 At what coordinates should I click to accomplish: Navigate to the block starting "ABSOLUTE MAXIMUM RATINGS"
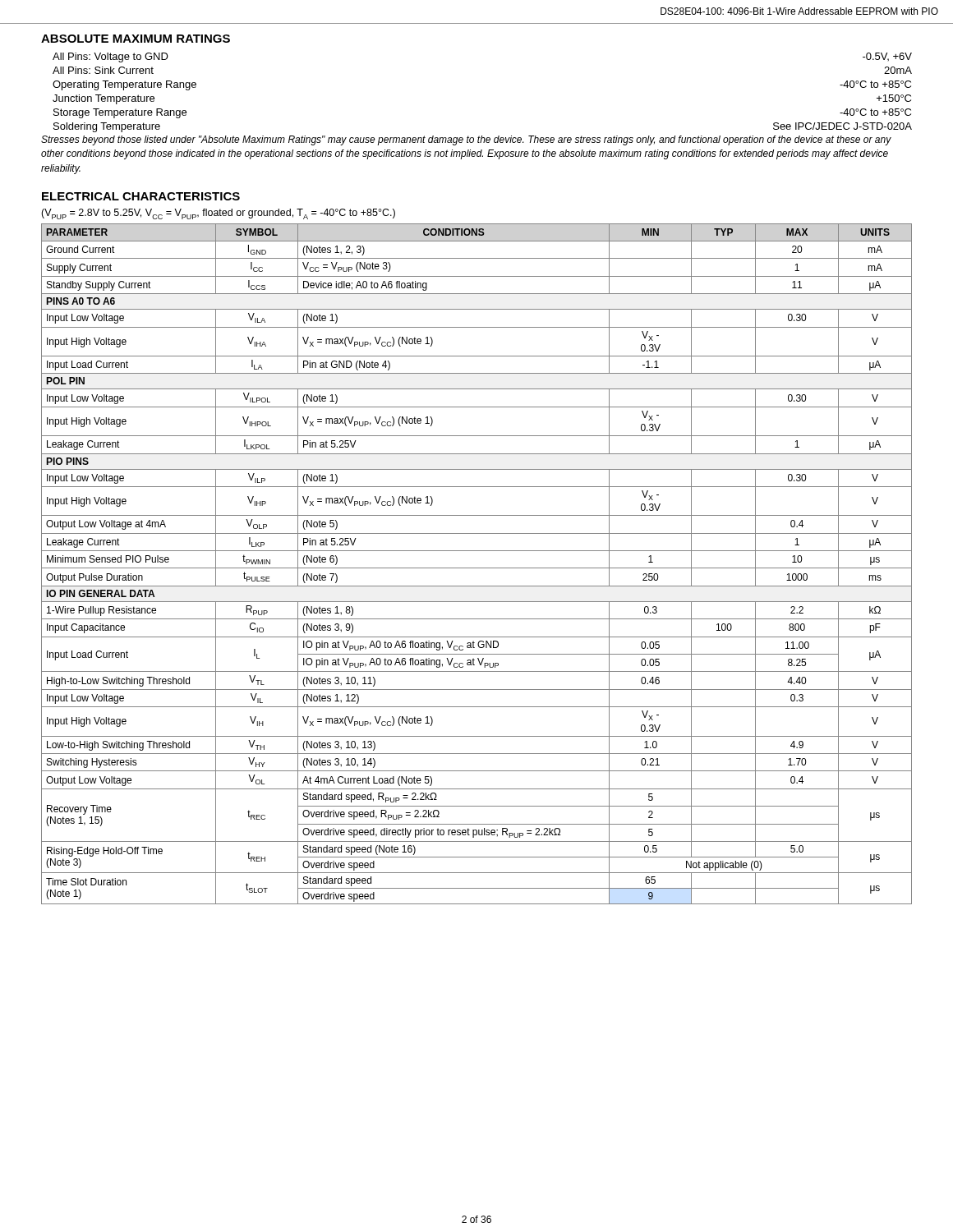pos(136,38)
